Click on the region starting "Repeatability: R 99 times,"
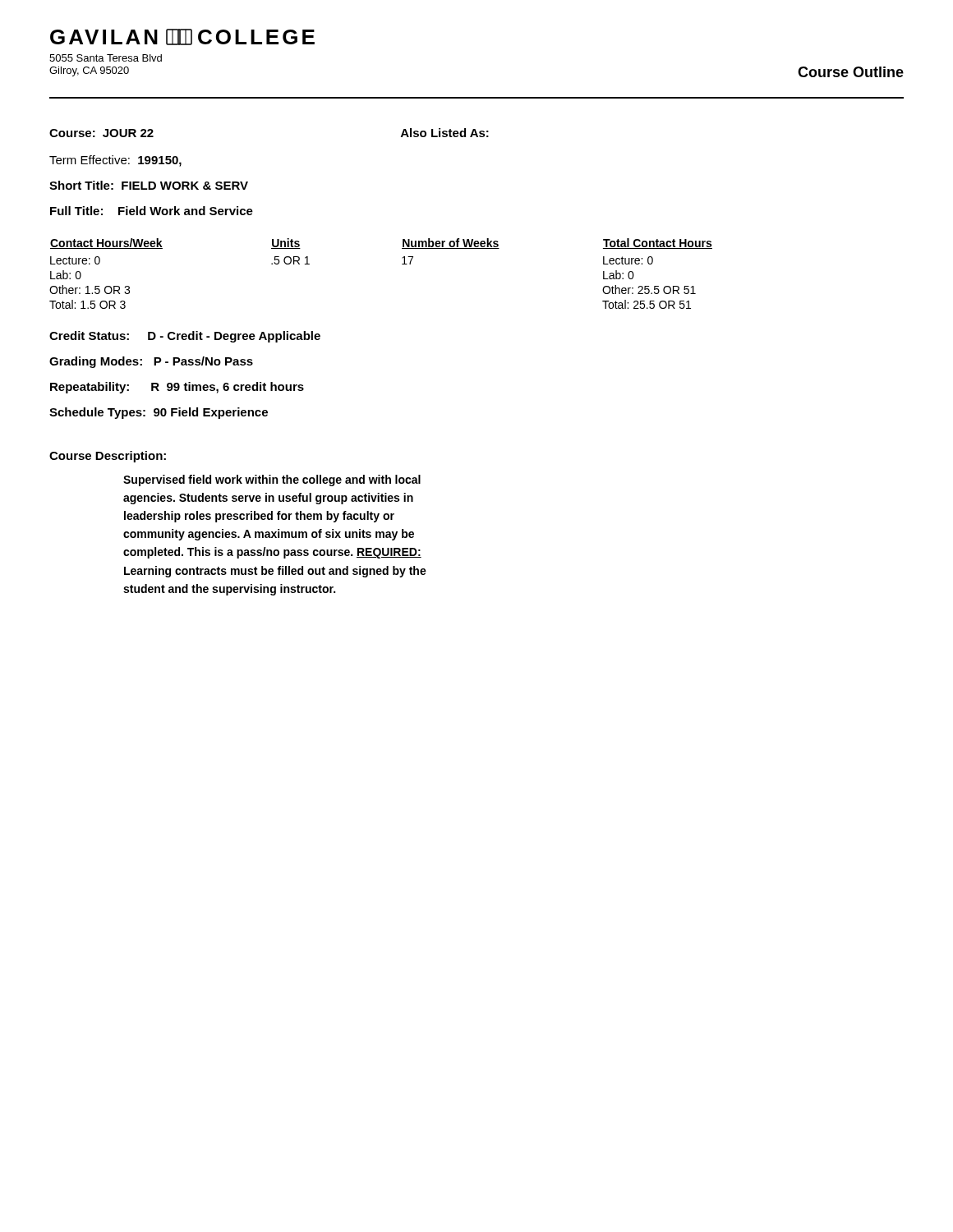The image size is (953, 1232). tap(177, 386)
